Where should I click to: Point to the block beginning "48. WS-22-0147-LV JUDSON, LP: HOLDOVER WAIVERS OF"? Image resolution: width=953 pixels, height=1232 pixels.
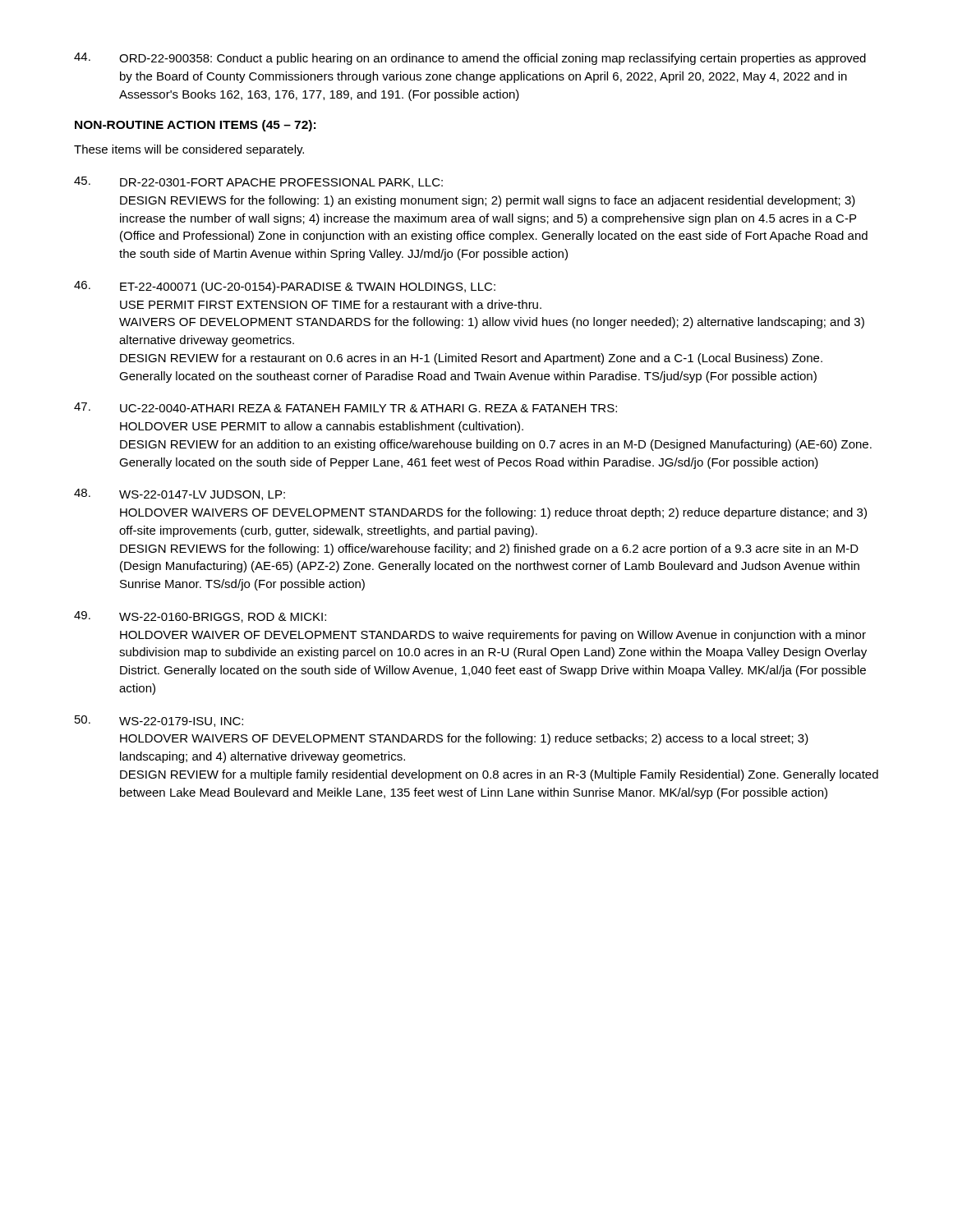[x=476, y=539]
